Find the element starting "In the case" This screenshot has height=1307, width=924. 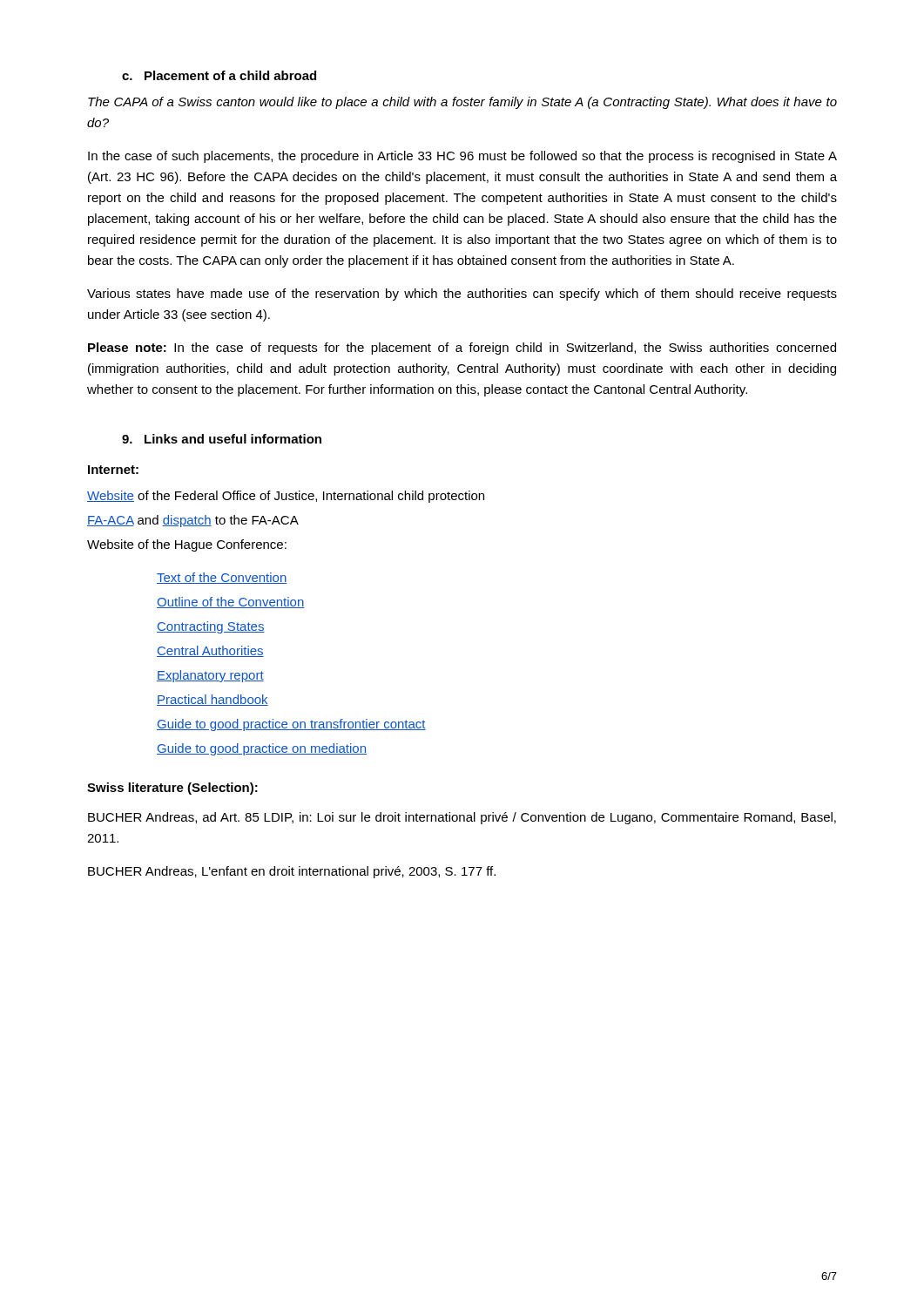[462, 208]
